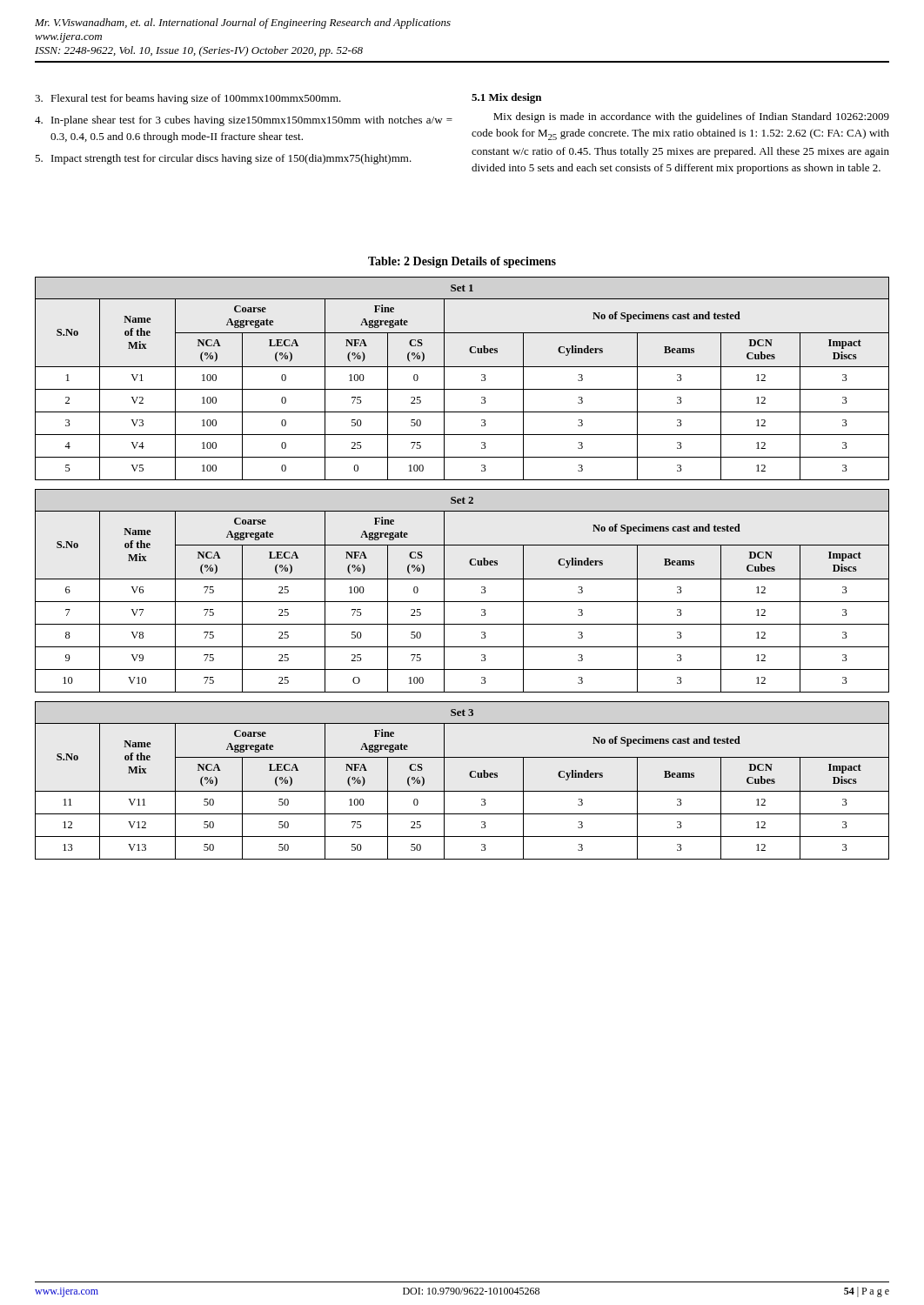924x1305 pixels.
Task: Click on the caption that reads "Table: 2 Design Details of specimens"
Action: pyautogui.click(x=462, y=261)
